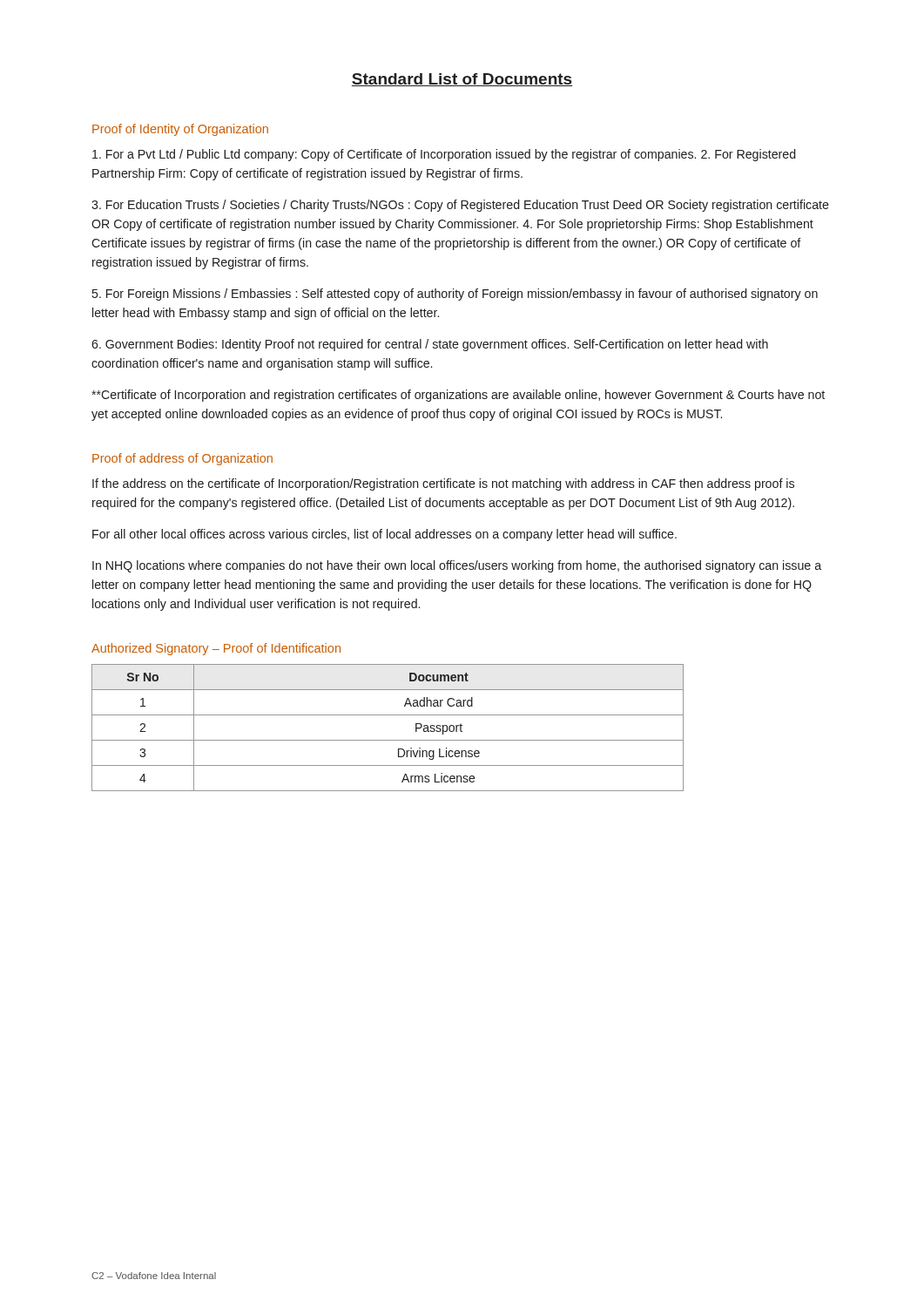This screenshot has width=924, height=1307.
Task: Select the passage starting "In NHQ locations where companies do not have"
Action: [x=456, y=585]
